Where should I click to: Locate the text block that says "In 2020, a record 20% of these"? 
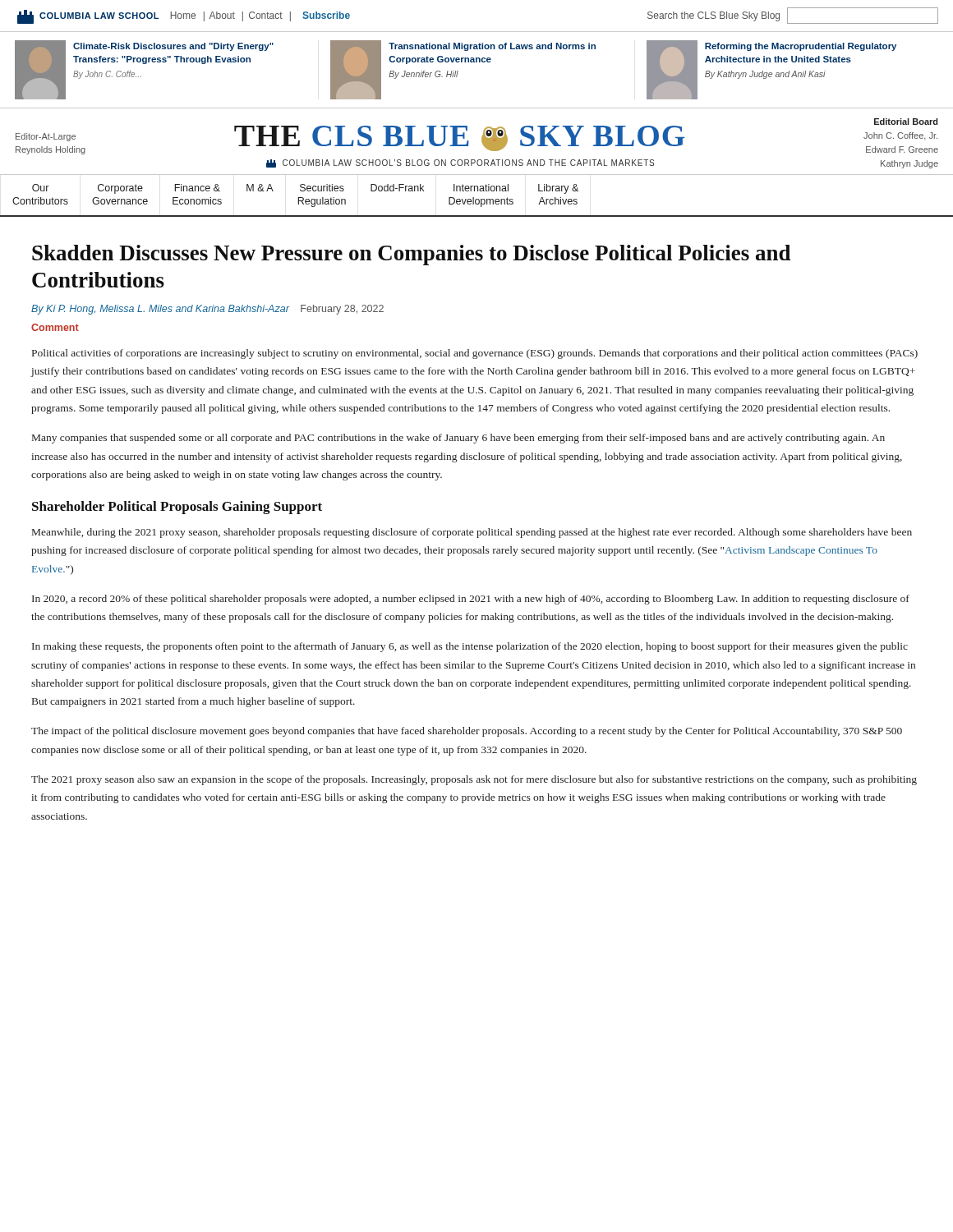tap(470, 607)
